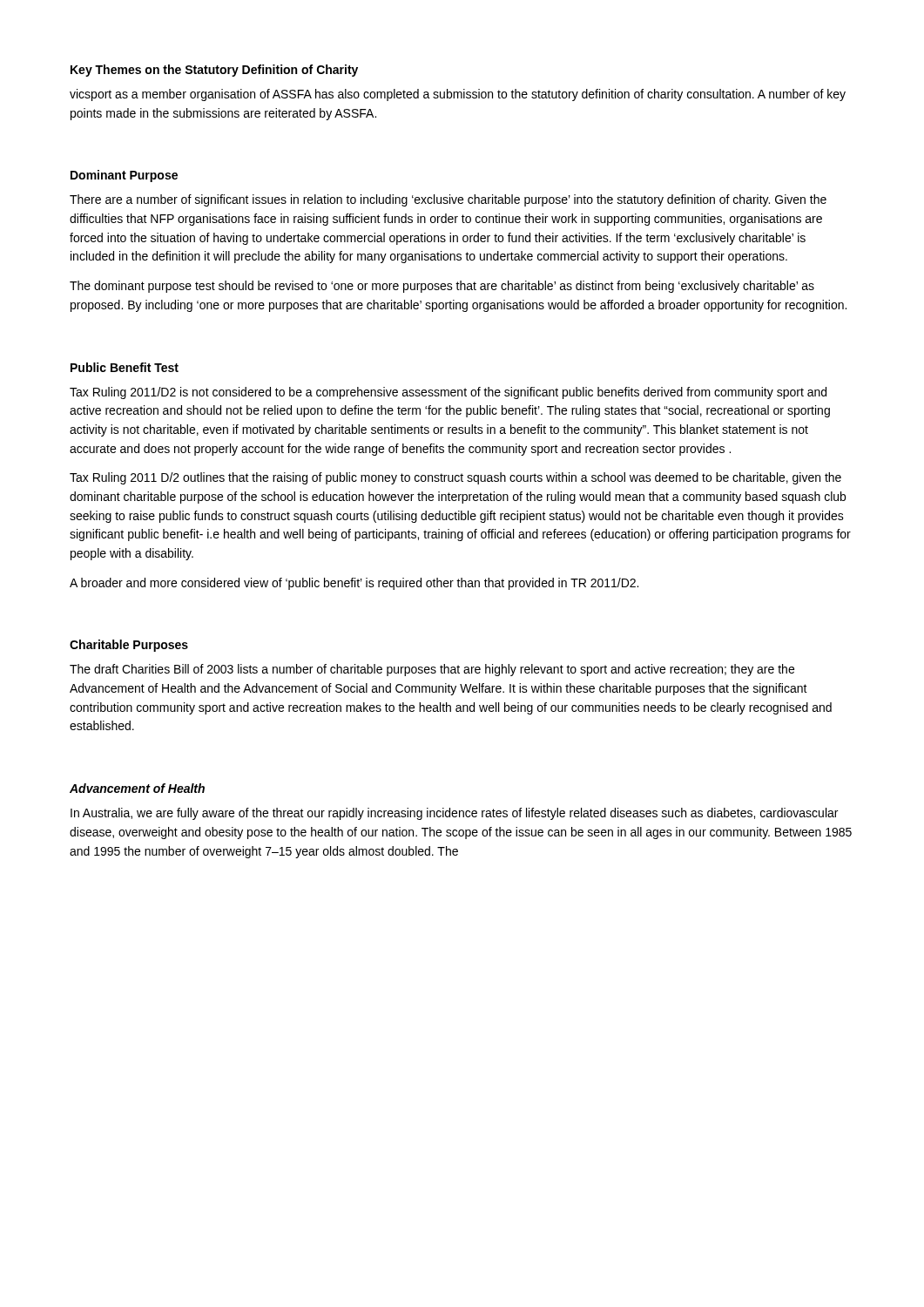Click on the element starting "There are a number of significant issues"

[x=448, y=228]
